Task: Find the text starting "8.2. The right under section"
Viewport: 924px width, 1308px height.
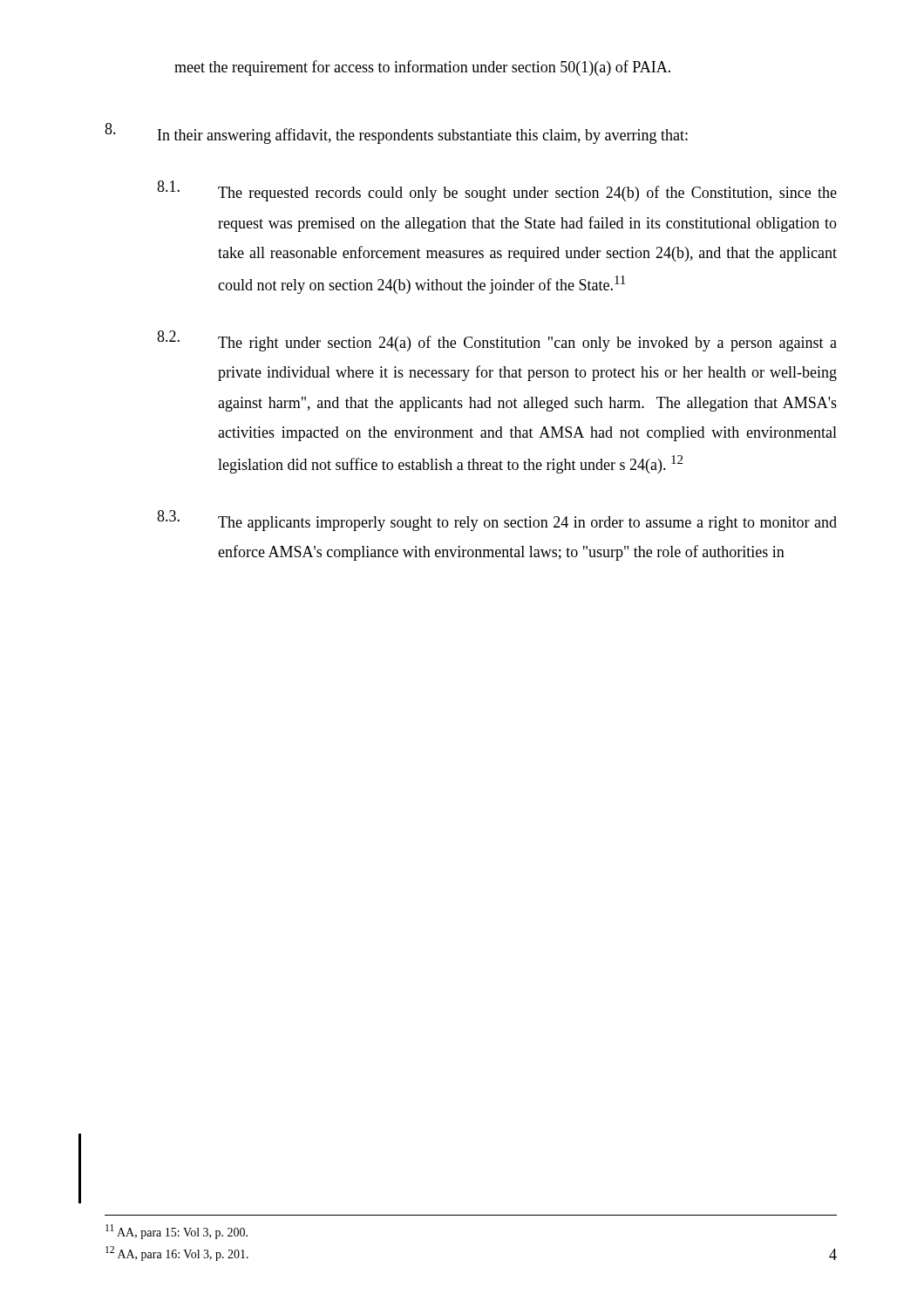Action: (497, 404)
